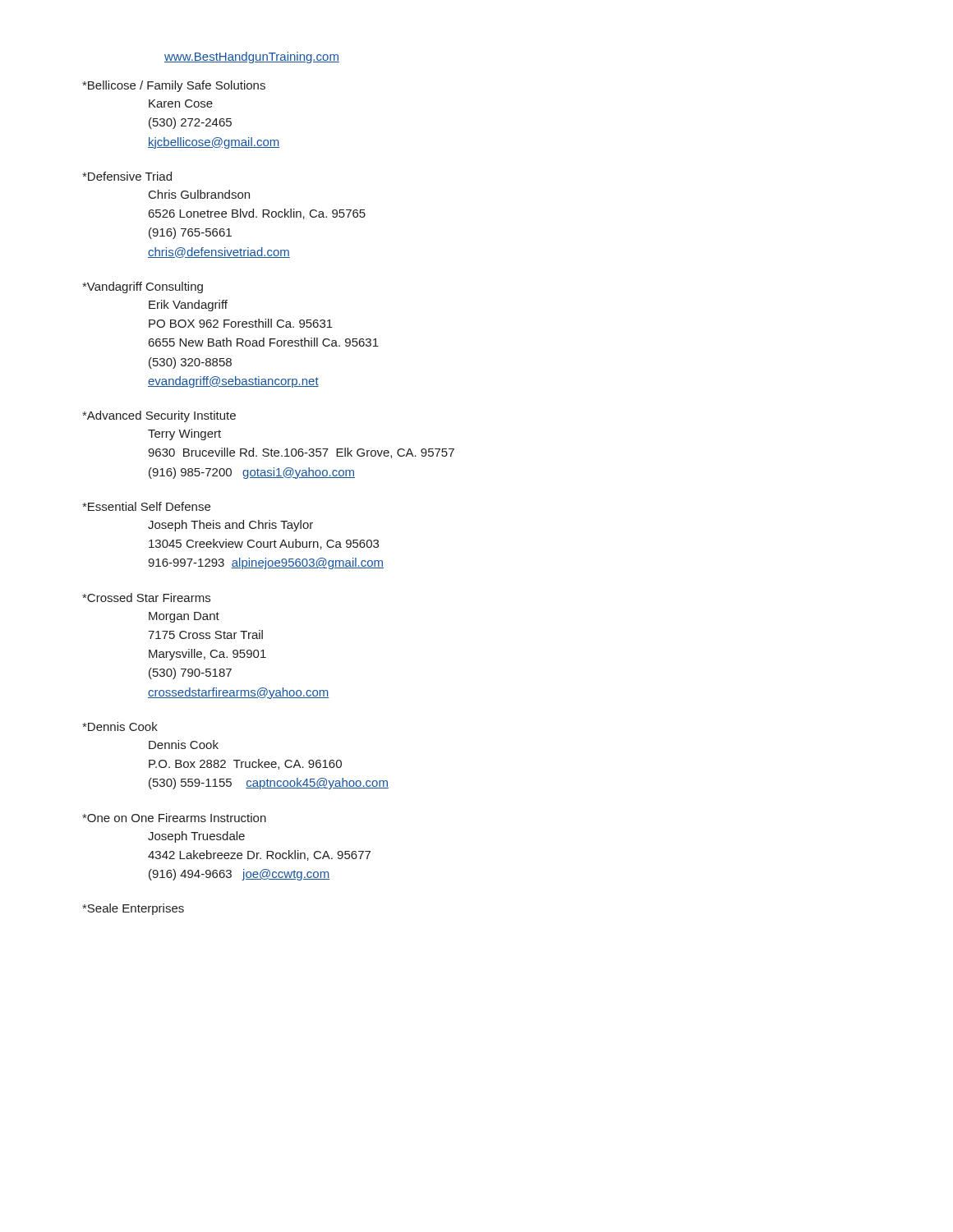Locate the list item that says "*Seale Enterprises"
953x1232 pixels.
click(x=133, y=909)
